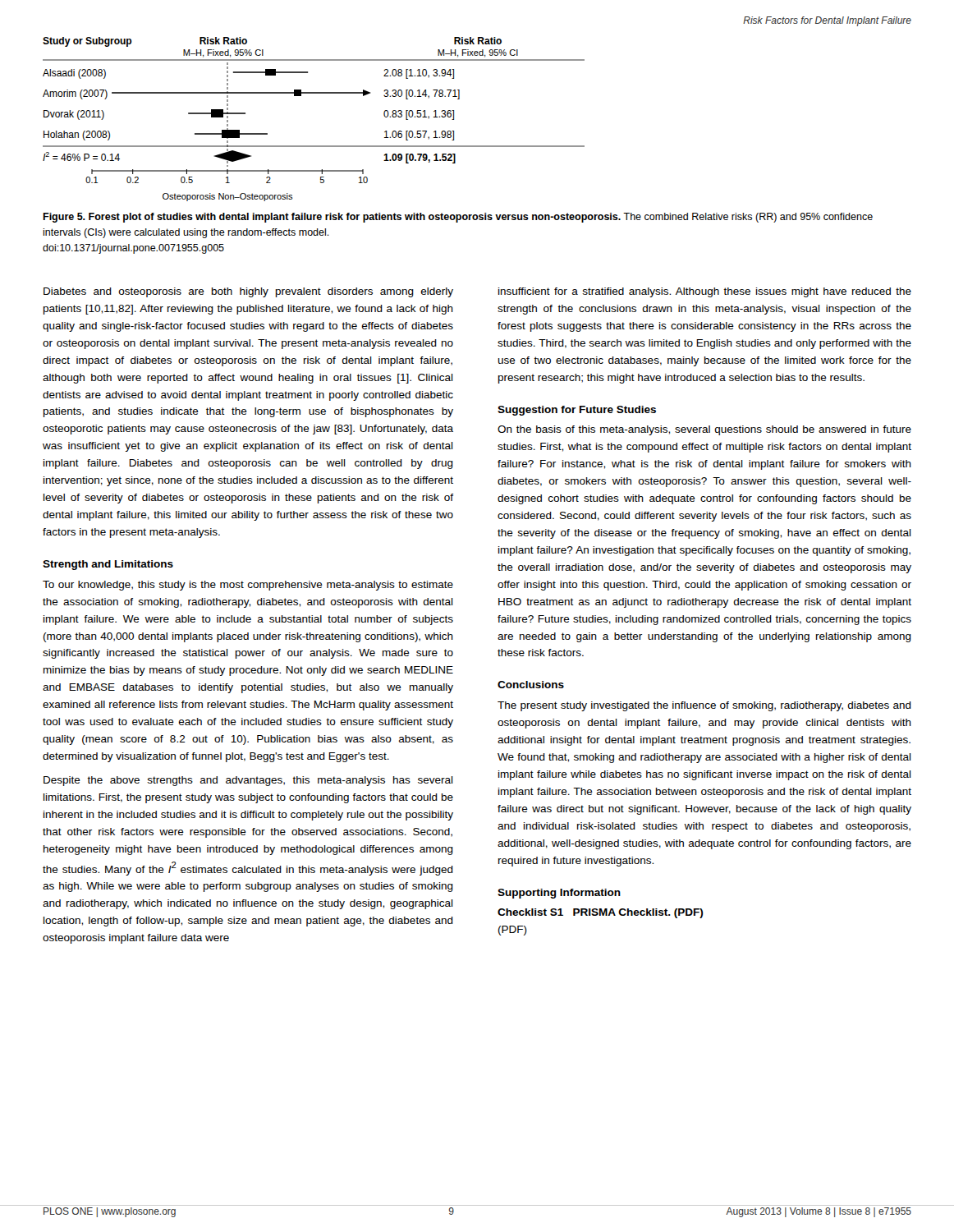Find the region starting "Checklist S1 PRISMA"
Image resolution: width=954 pixels, height=1232 pixels.
tap(704, 922)
